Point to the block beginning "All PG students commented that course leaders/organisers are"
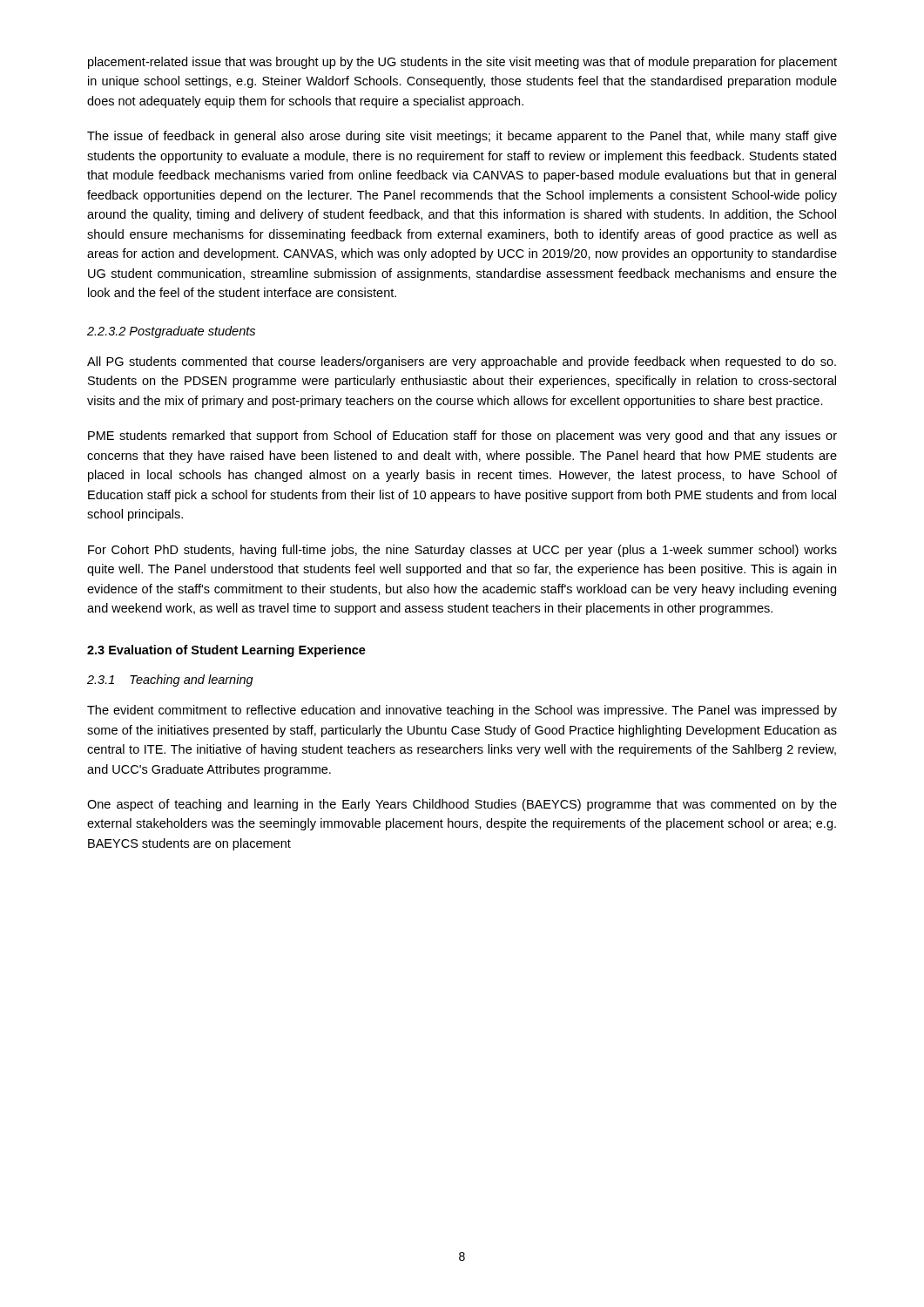 tap(462, 381)
